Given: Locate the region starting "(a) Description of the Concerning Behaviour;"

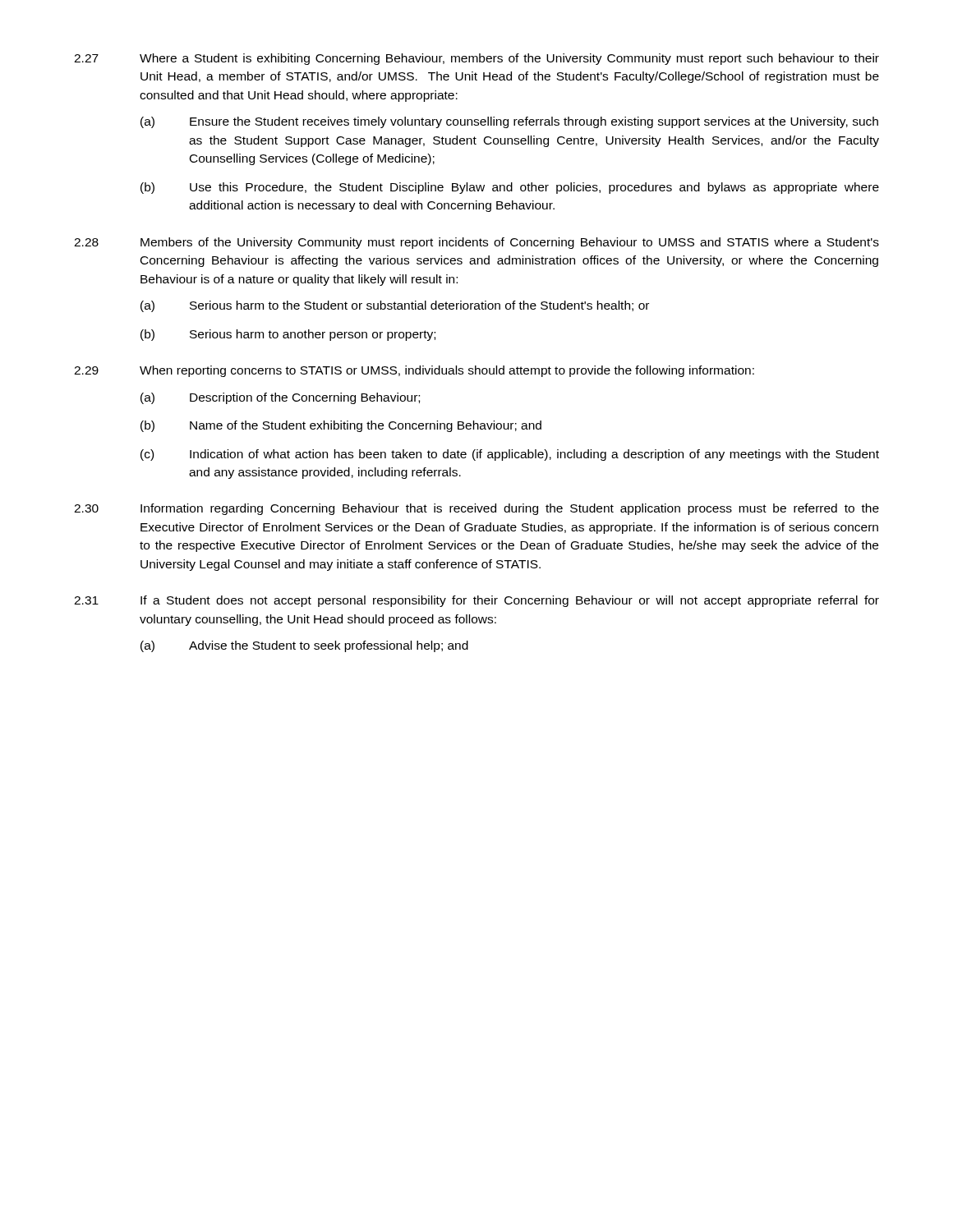Looking at the screenshot, I should pyautogui.click(x=280, y=398).
